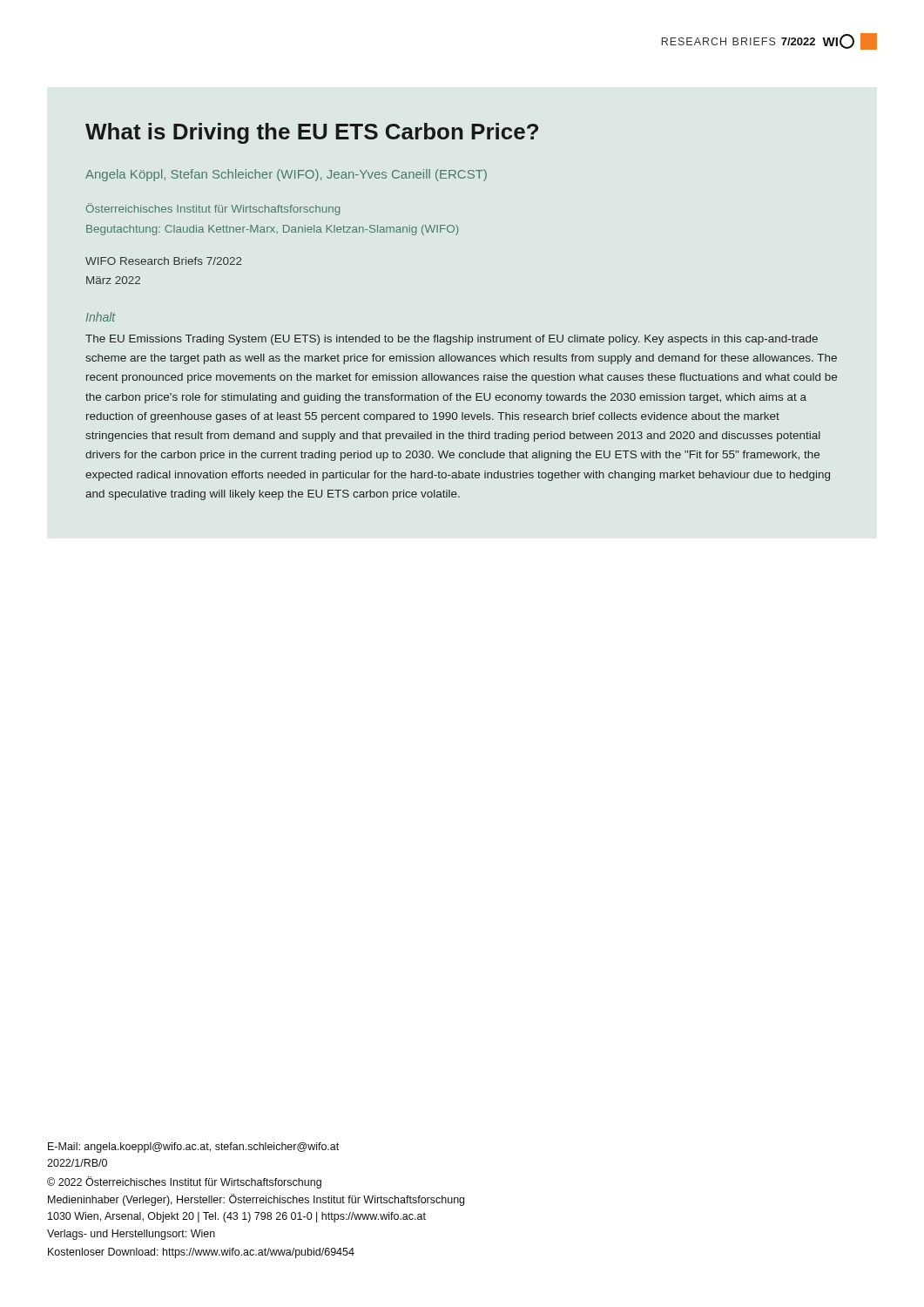This screenshot has height=1307, width=924.
Task: Select the text containing "© 2022 Österreichisches Institut für Wirtschaftsforschung"
Action: 184,1182
